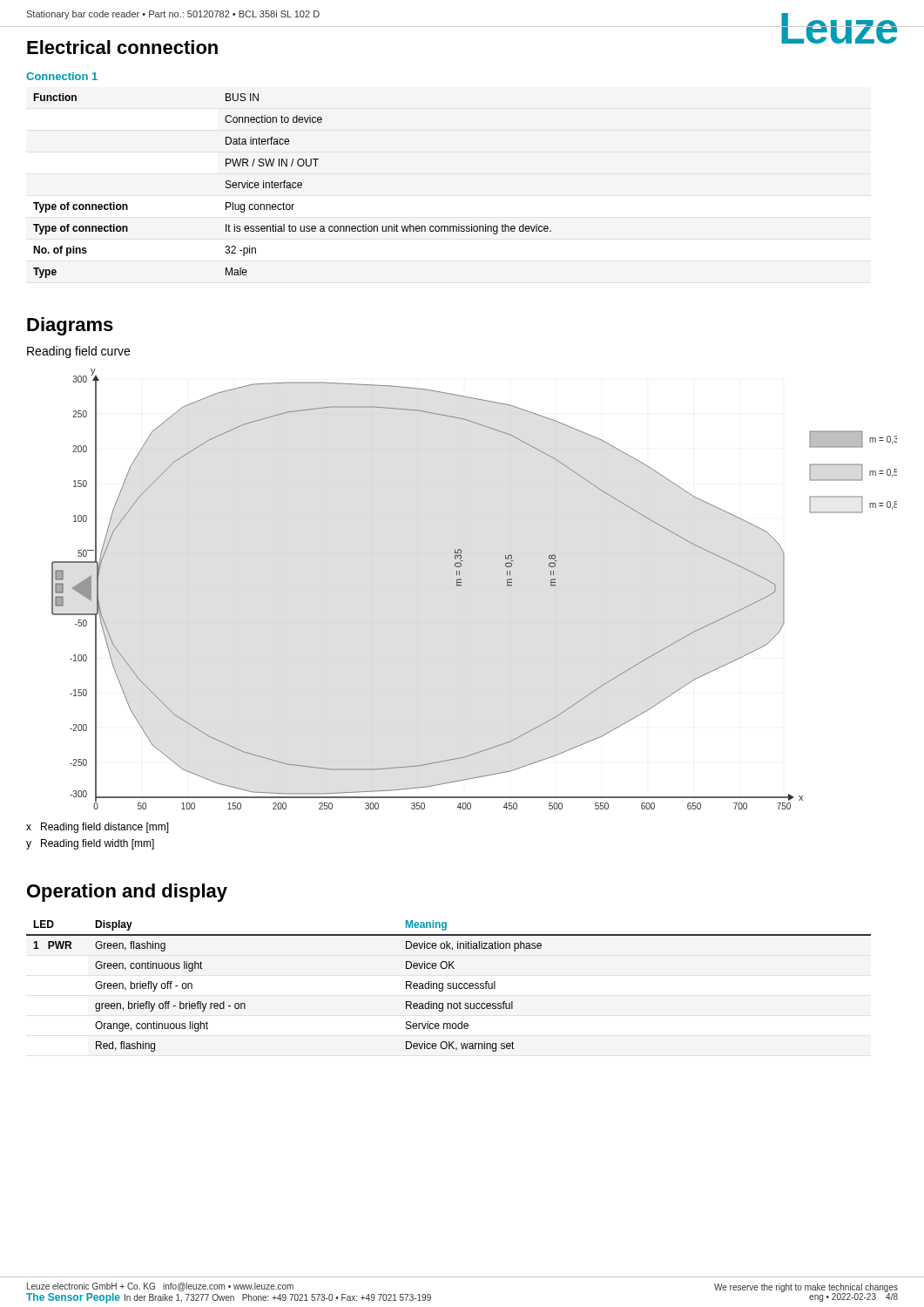Find the table that mentions "BUS IN"
Image resolution: width=924 pixels, height=1307 pixels.
462,185
